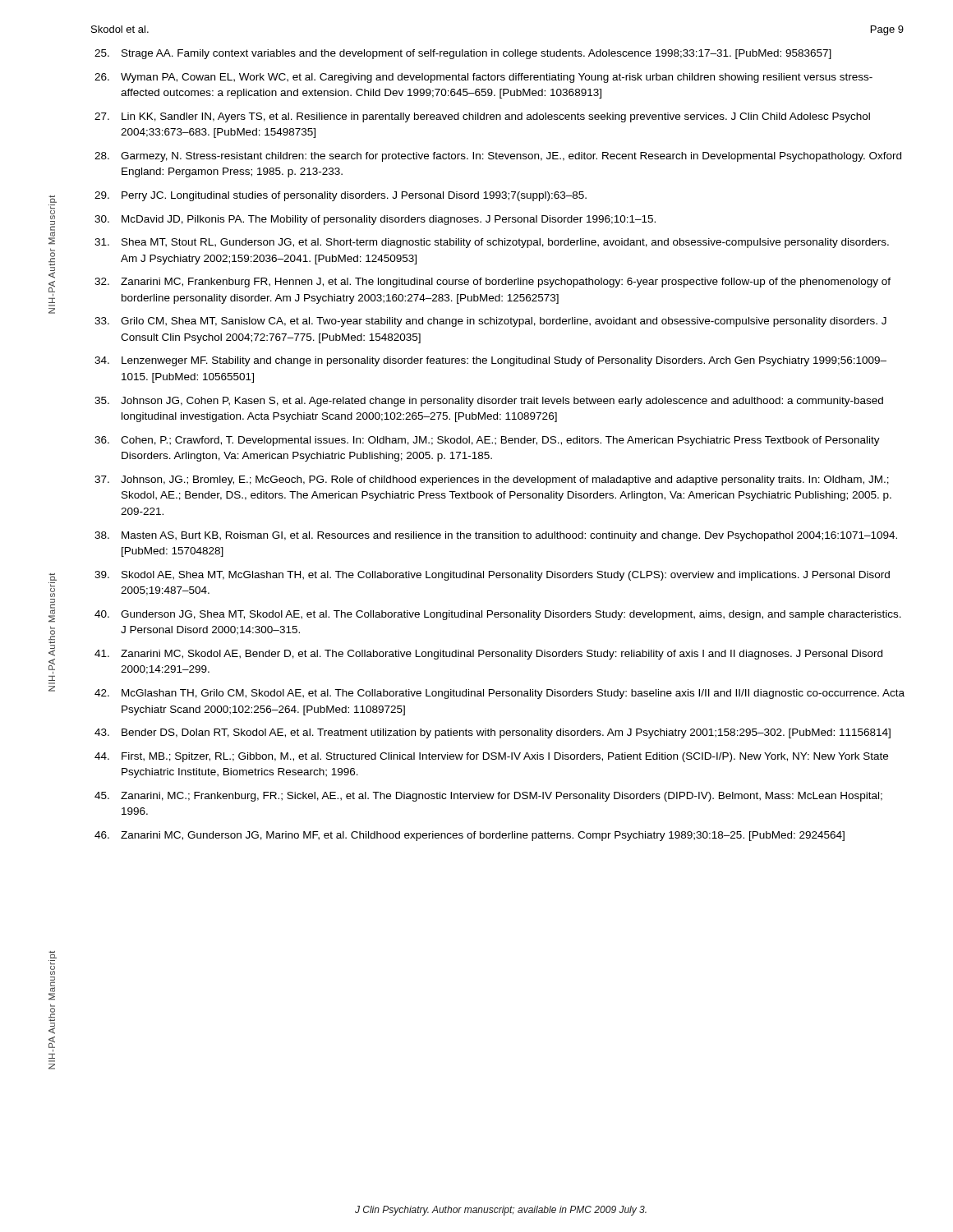Viewport: 953px width, 1232px height.
Task: Point to the block beginning "25. Strage AA. Family context variables and the"
Action: tap(501, 53)
